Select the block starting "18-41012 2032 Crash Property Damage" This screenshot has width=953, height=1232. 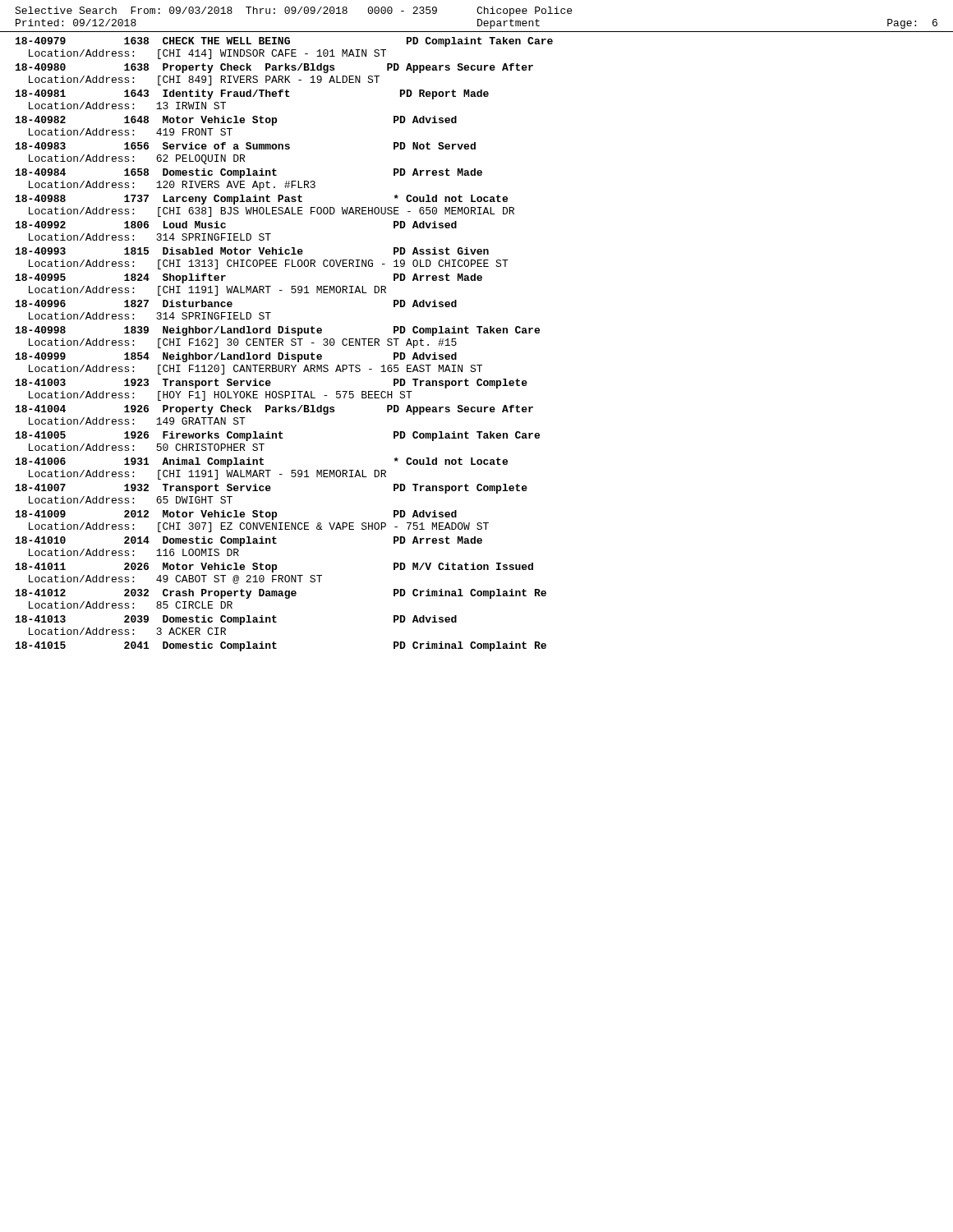click(476, 600)
